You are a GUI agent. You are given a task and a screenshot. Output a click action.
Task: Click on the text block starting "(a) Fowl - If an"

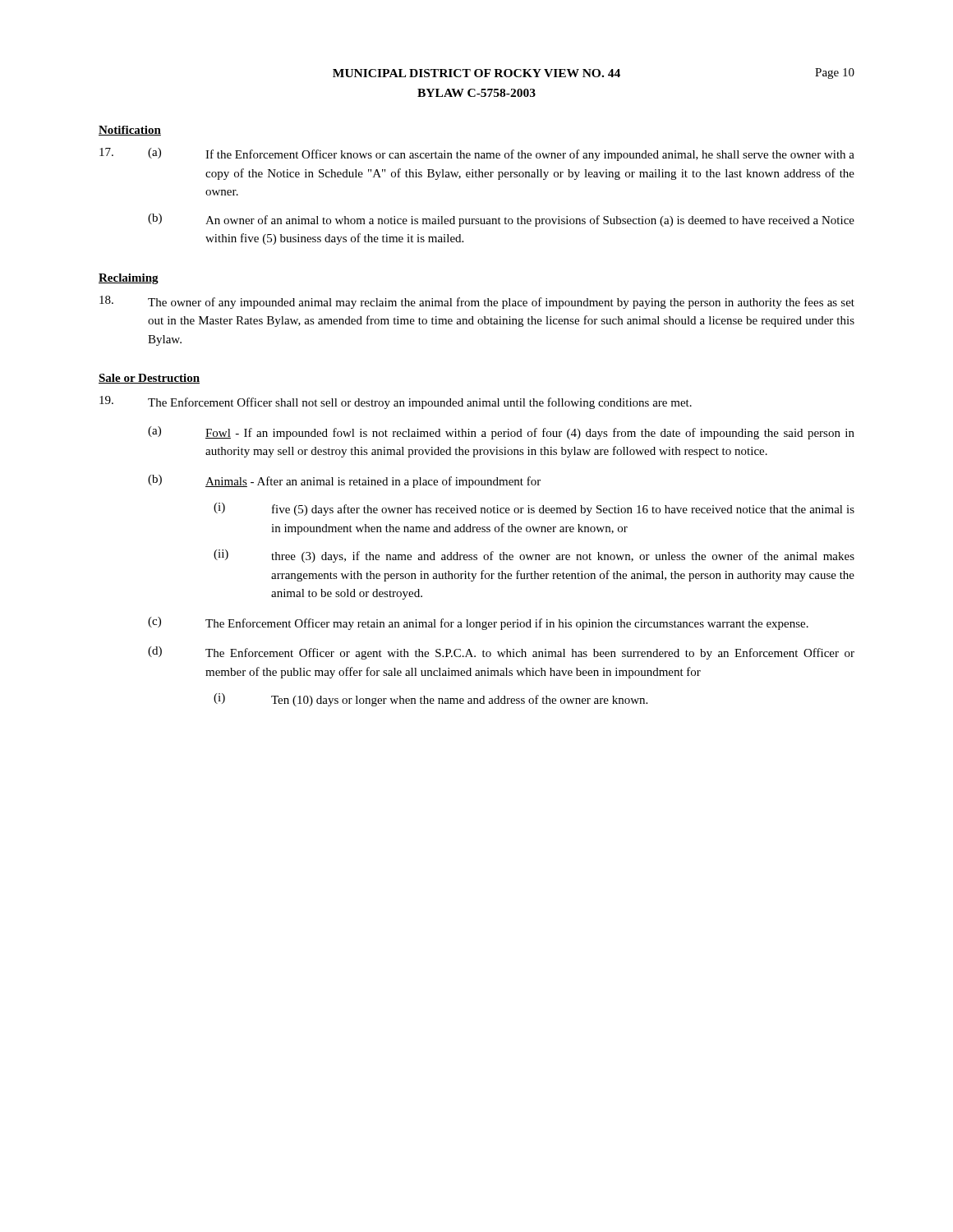point(476,442)
